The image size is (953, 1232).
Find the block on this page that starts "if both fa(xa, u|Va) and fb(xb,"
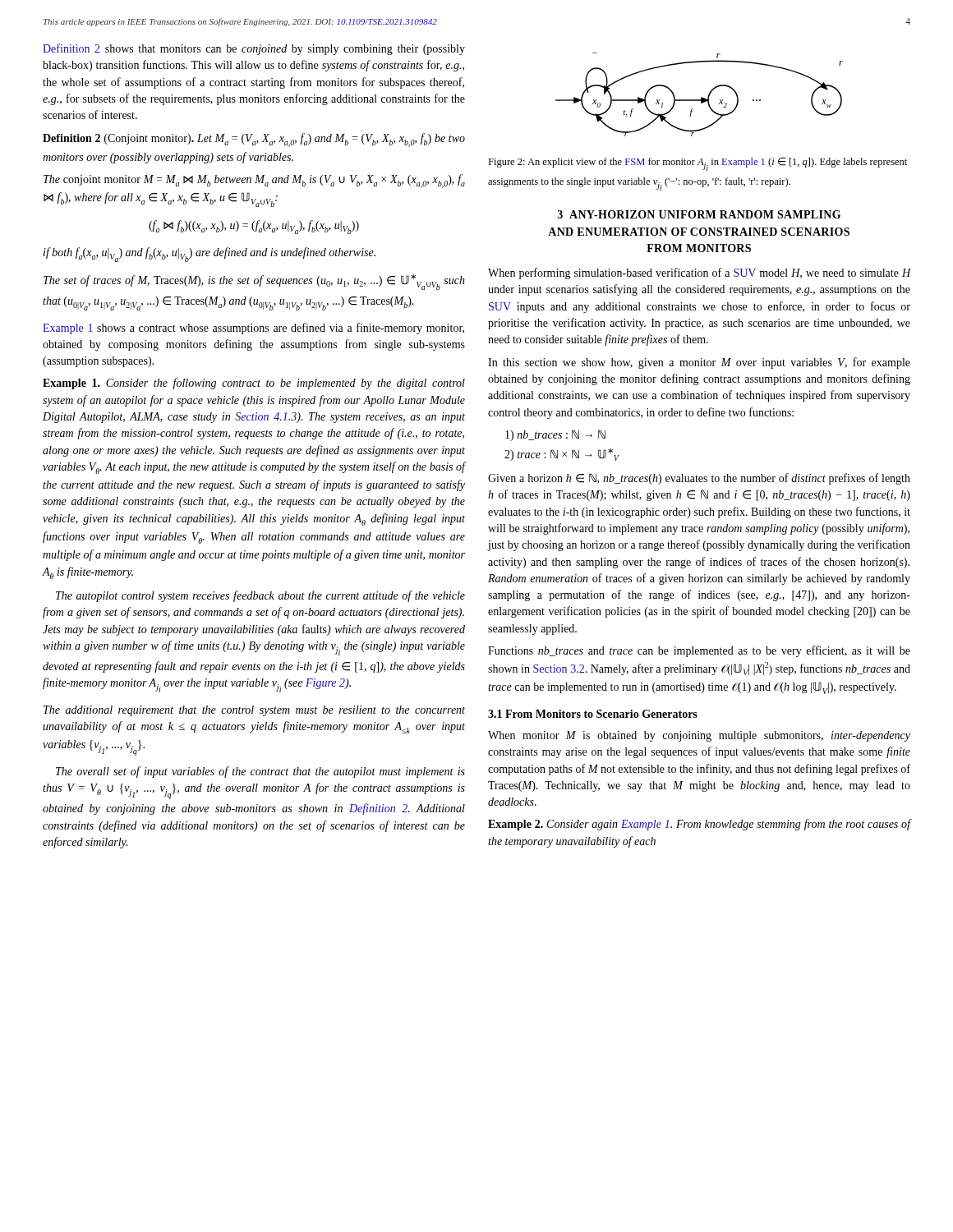click(x=254, y=279)
